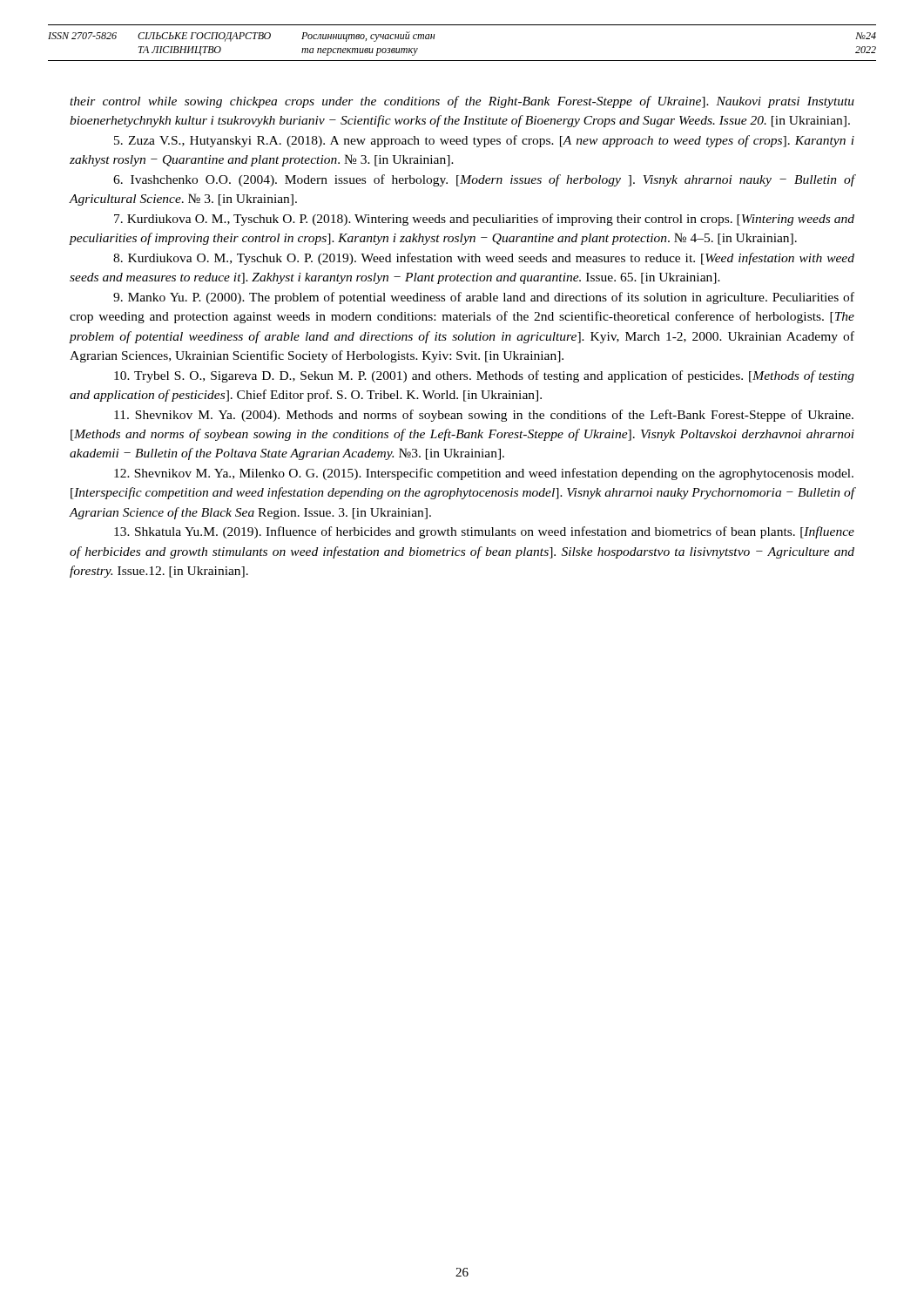
Task: Click on the list item that reads "12. Shevnikov M. Ya., Milenko O. G."
Action: [x=462, y=493]
